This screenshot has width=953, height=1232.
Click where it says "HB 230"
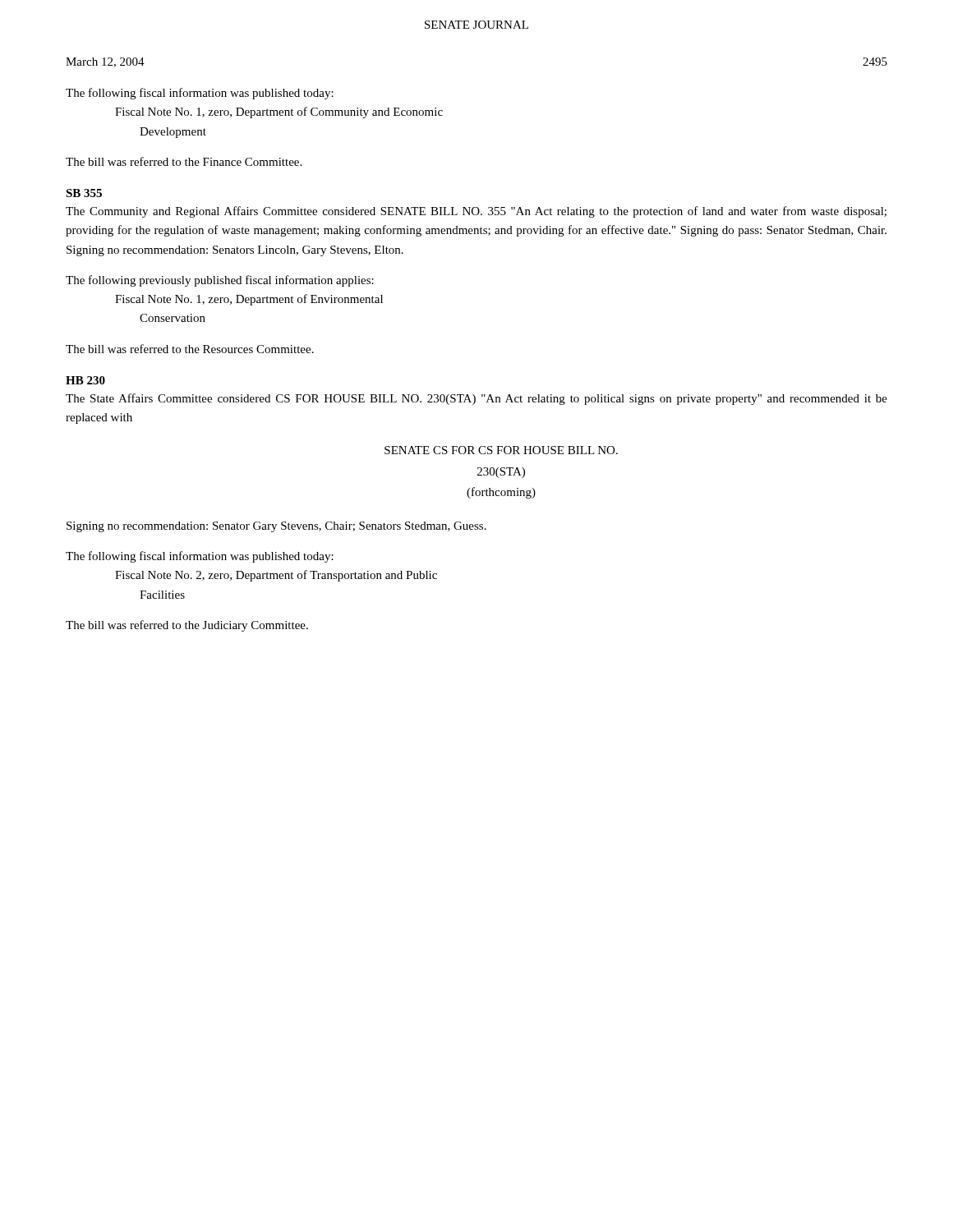pyautogui.click(x=85, y=380)
